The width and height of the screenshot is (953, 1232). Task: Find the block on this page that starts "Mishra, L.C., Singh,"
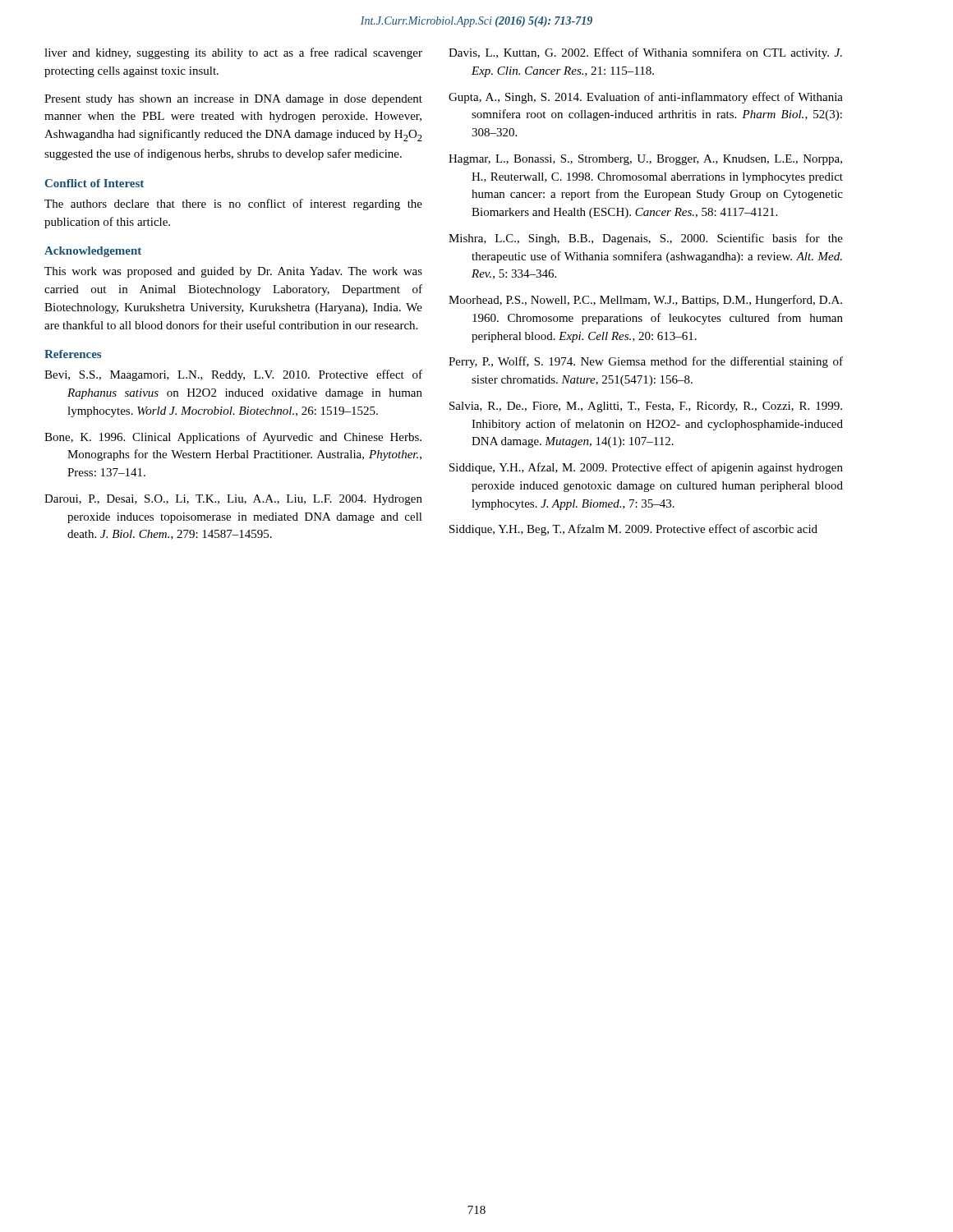(x=646, y=256)
